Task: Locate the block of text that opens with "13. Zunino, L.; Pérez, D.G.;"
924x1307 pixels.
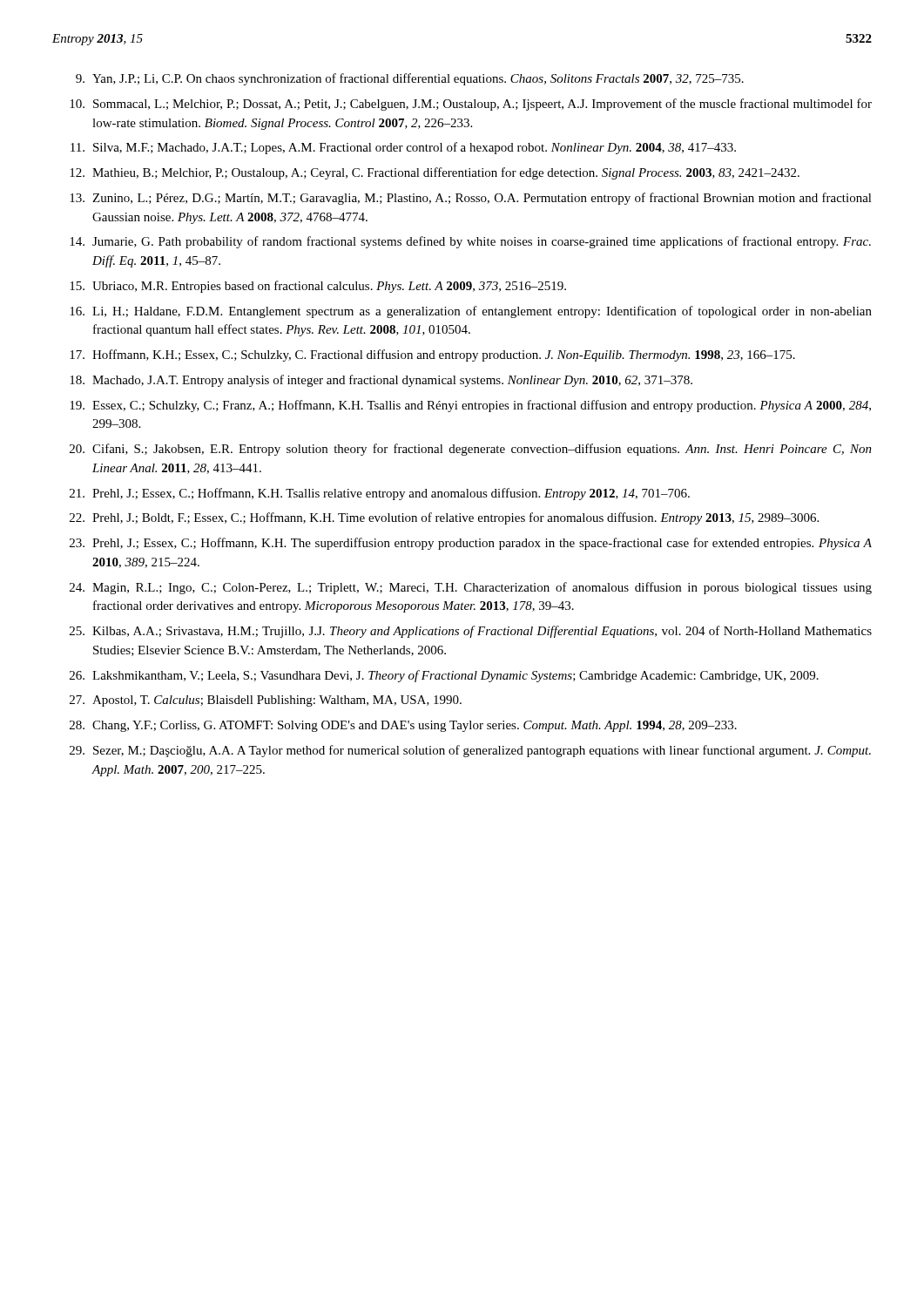Action: [462, 208]
